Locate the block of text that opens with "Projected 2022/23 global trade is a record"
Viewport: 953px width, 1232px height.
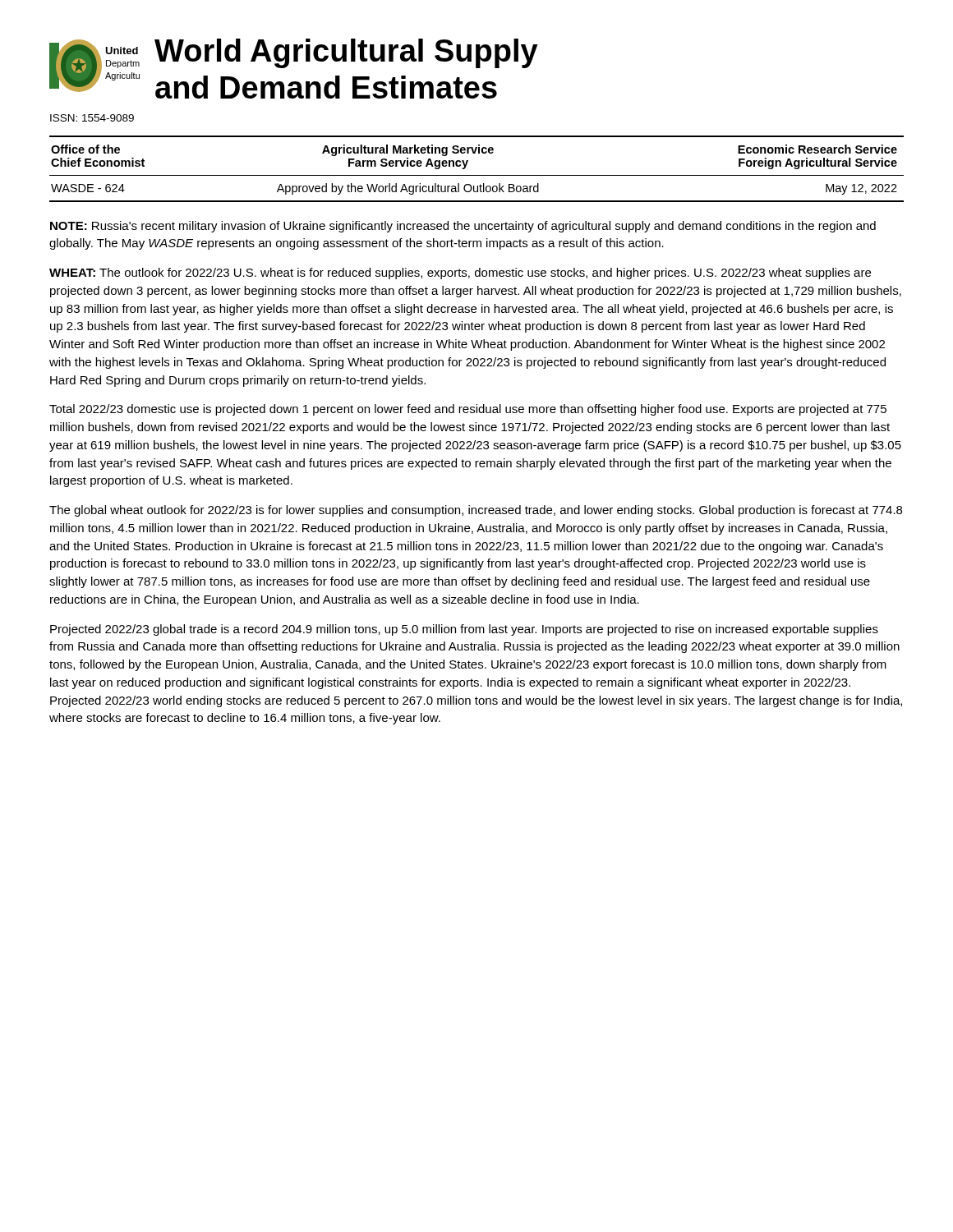[476, 673]
